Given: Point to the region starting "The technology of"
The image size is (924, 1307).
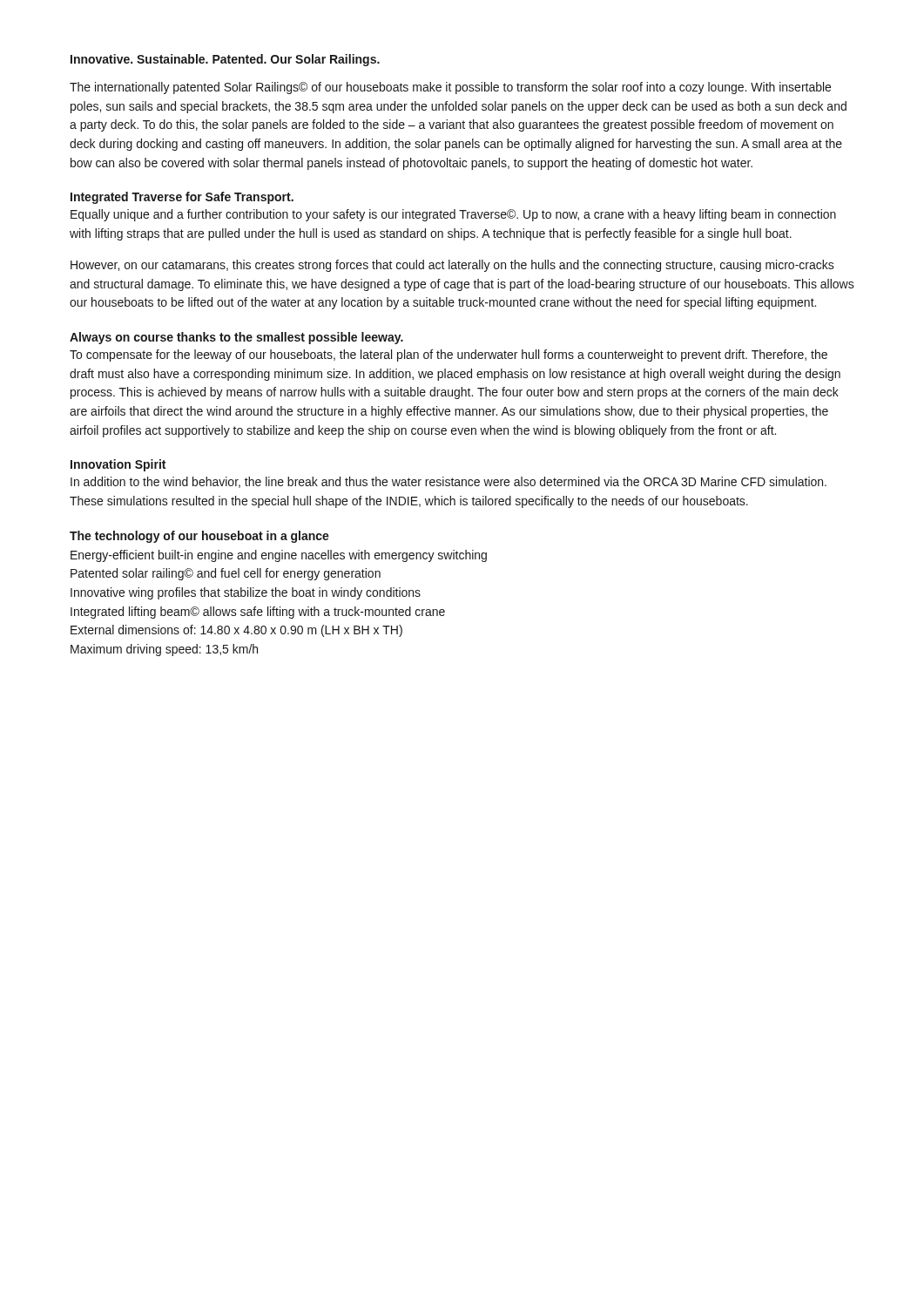Looking at the screenshot, I should coord(199,536).
